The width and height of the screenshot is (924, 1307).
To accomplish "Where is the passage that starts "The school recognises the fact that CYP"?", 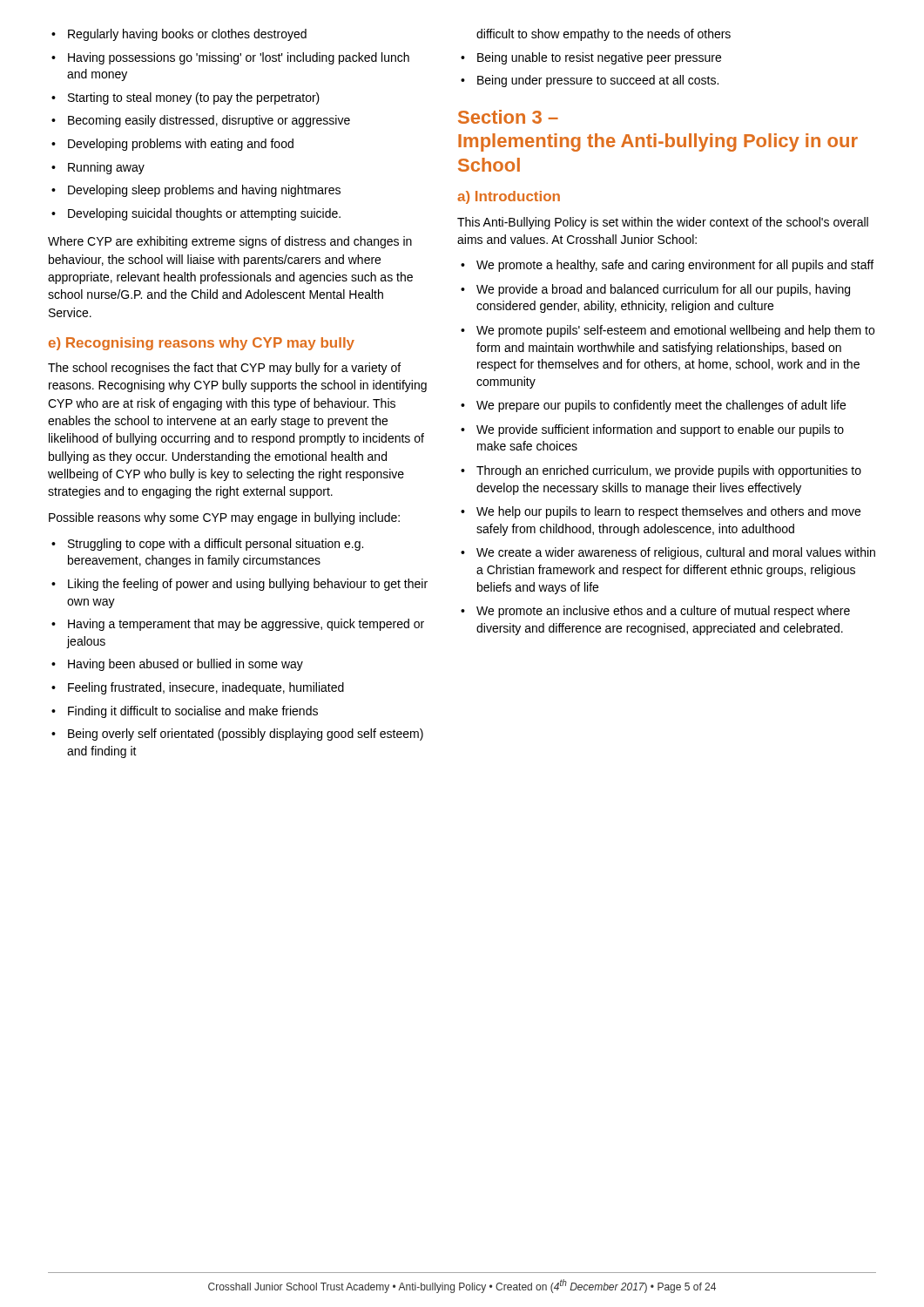I will point(239,430).
